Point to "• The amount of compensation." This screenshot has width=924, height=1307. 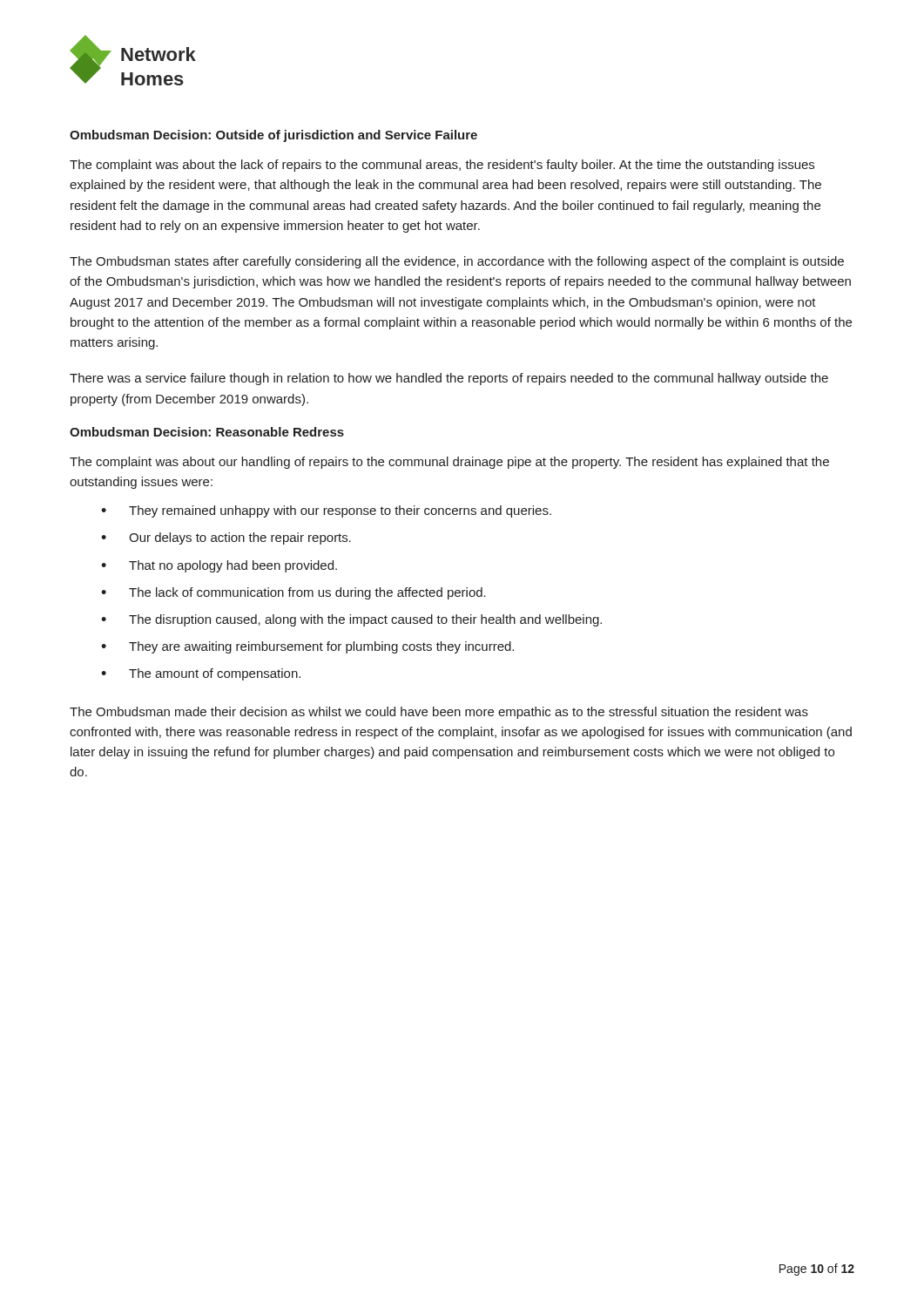click(x=201, y=674)
